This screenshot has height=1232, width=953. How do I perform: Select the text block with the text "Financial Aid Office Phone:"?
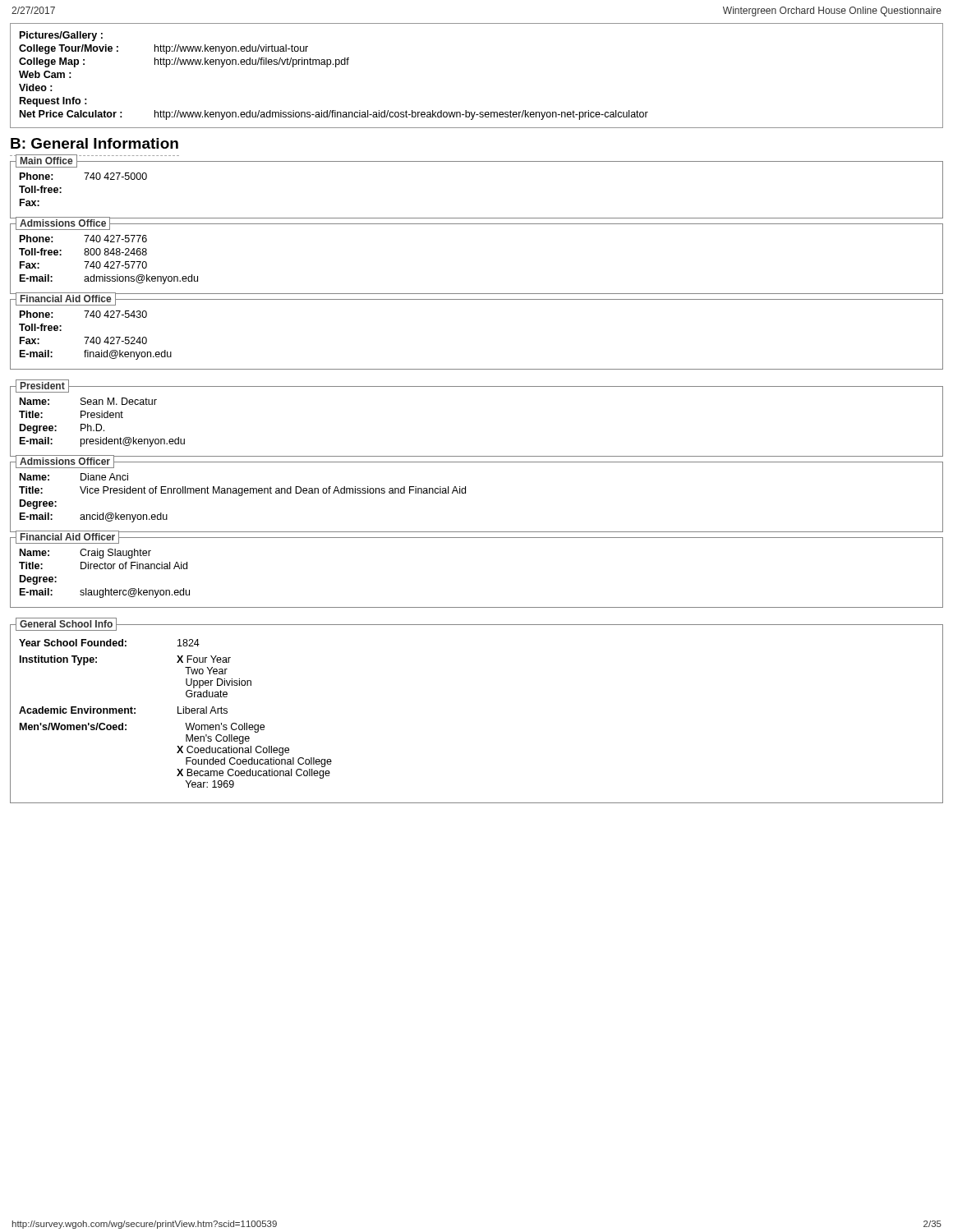pos(475,302)
